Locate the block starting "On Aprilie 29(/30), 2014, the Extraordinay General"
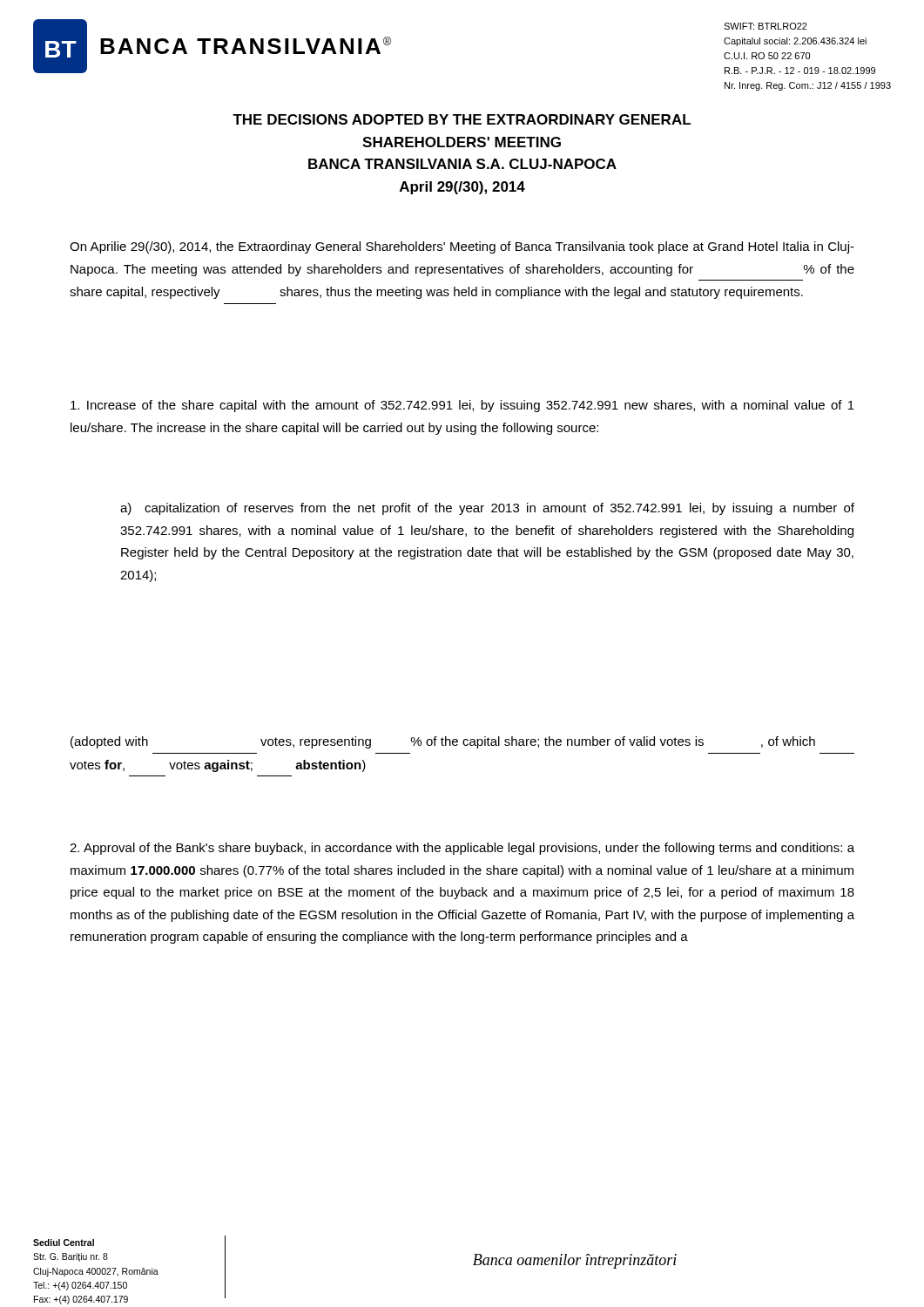924x1307 pixels. pos(462,271)
